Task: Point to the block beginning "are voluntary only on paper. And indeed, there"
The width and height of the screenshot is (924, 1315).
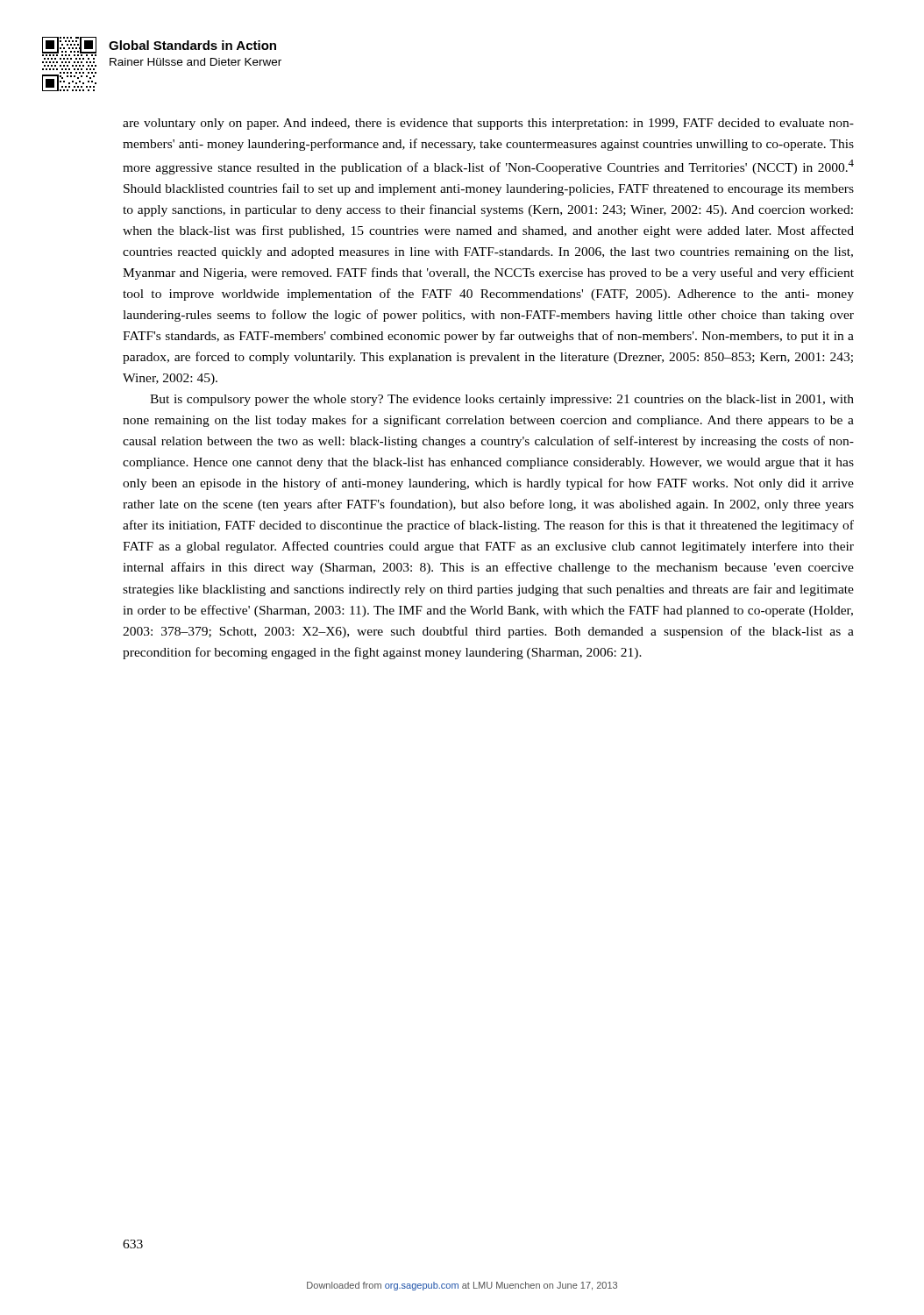Action: (x=488, y=250)
